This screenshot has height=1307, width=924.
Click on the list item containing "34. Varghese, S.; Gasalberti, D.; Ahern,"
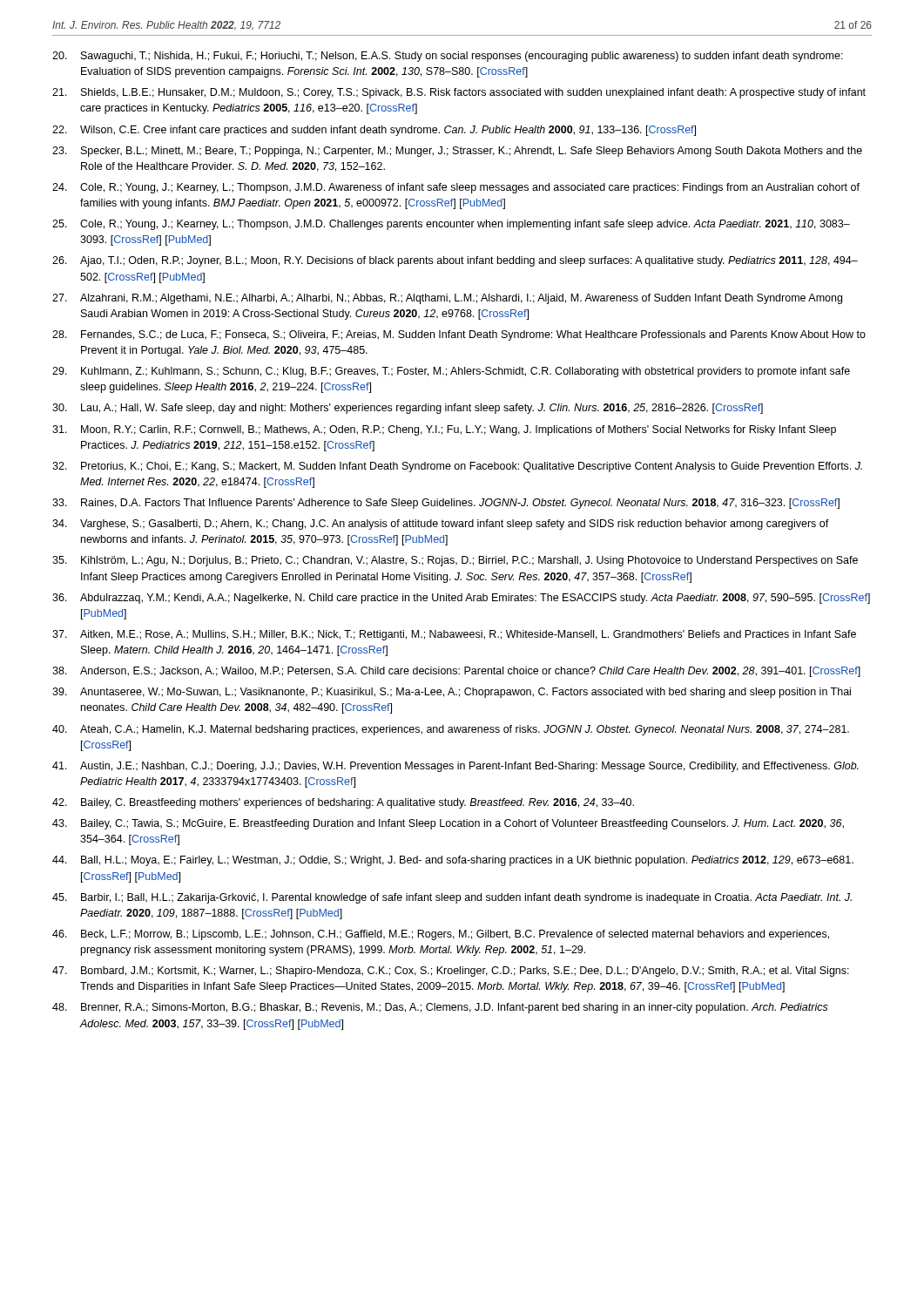click(462, 532)
